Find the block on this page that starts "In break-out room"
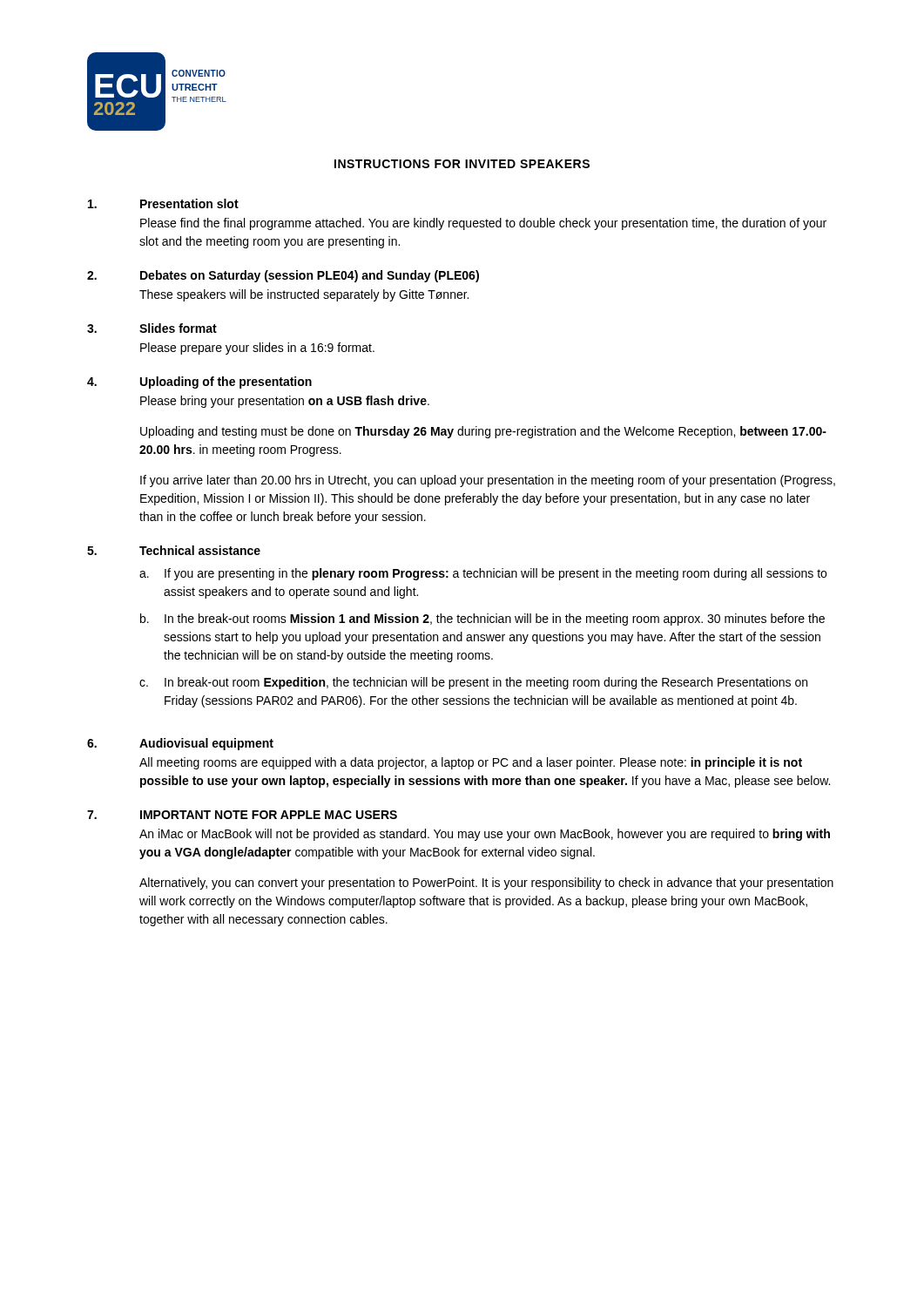 [486, 691]
